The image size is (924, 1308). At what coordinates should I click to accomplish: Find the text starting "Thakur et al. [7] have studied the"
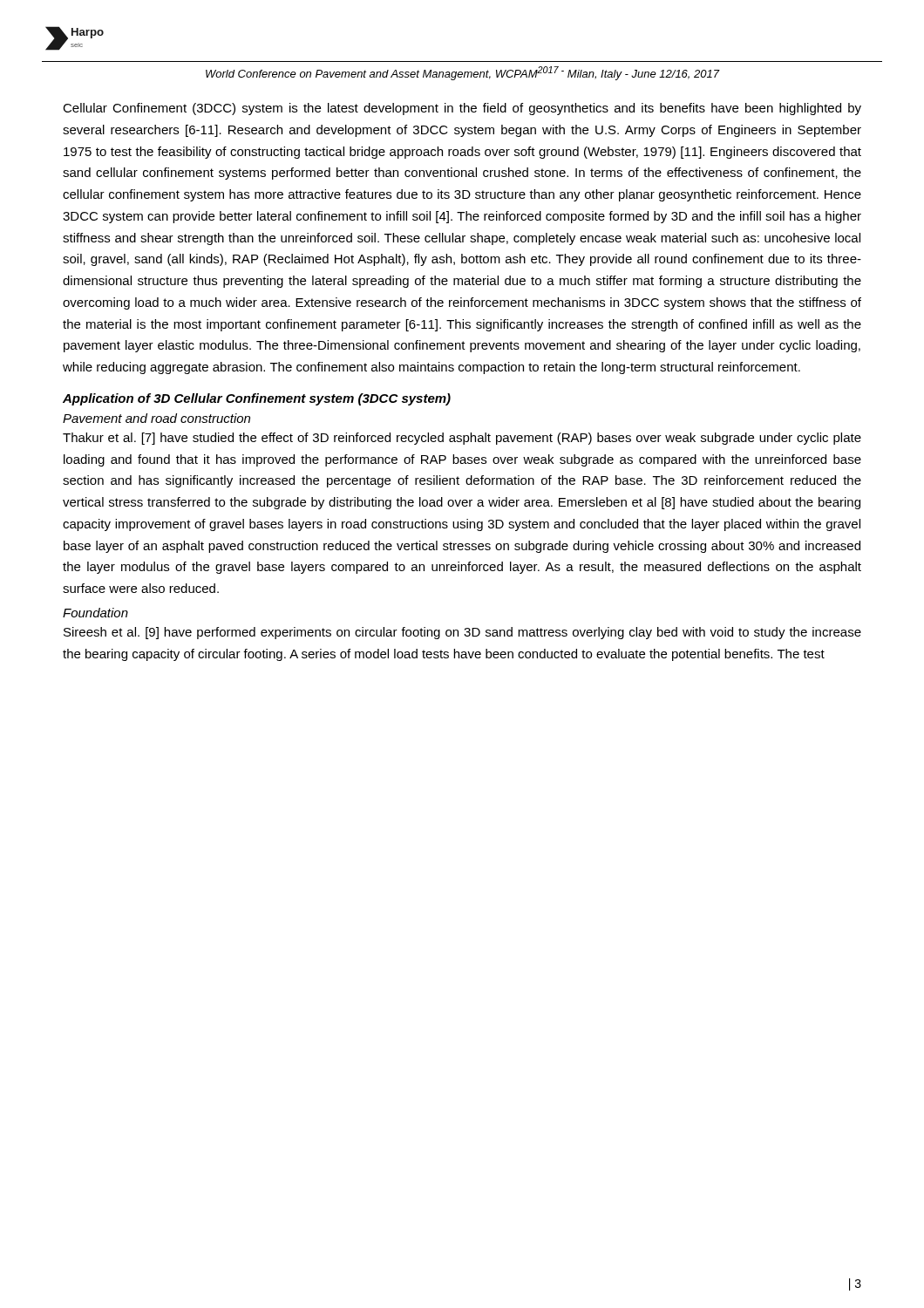[x=462, y=513]
